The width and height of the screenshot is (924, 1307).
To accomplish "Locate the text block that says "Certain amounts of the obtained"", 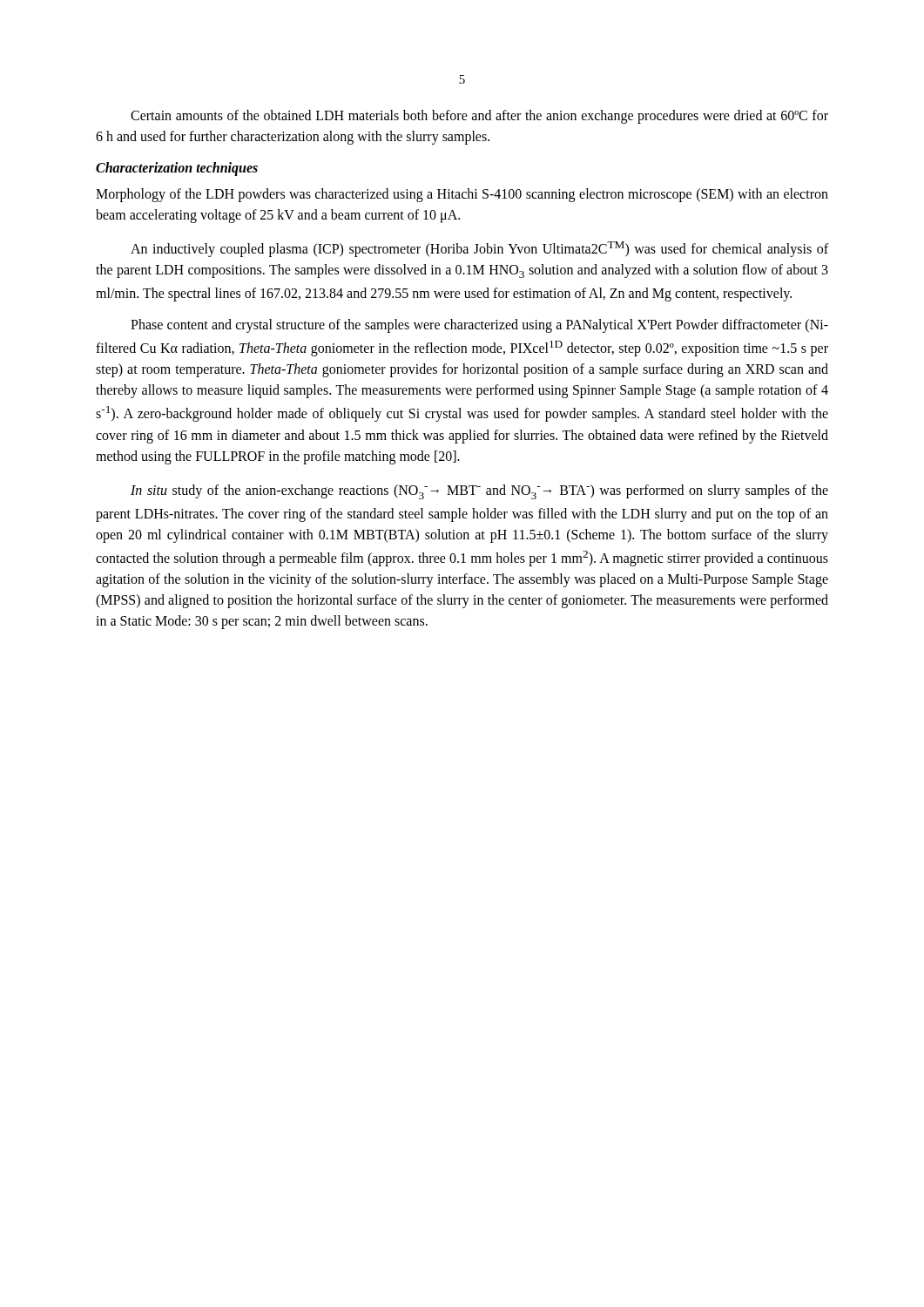I will (462, 126).
